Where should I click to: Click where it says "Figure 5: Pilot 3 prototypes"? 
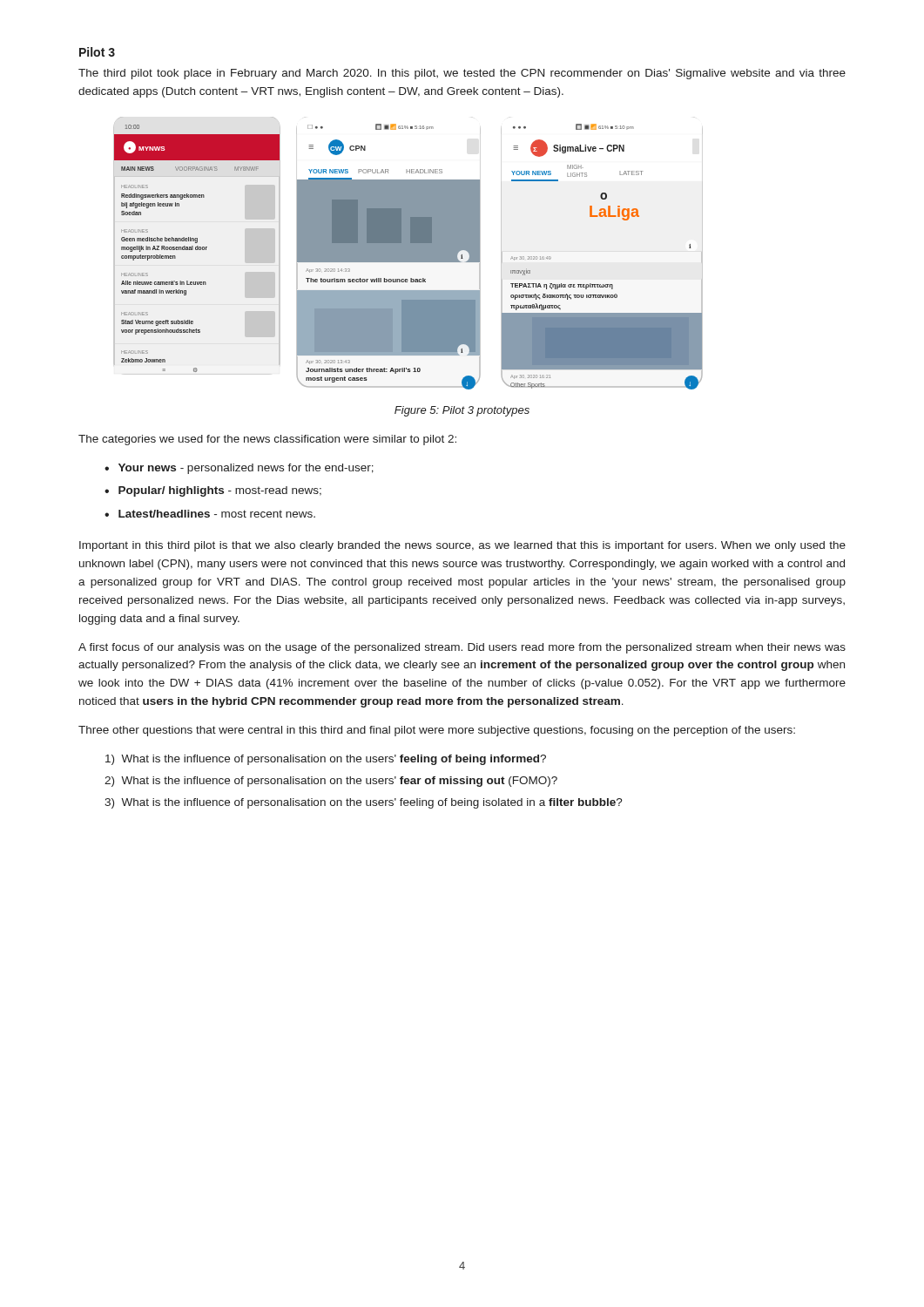462,410
